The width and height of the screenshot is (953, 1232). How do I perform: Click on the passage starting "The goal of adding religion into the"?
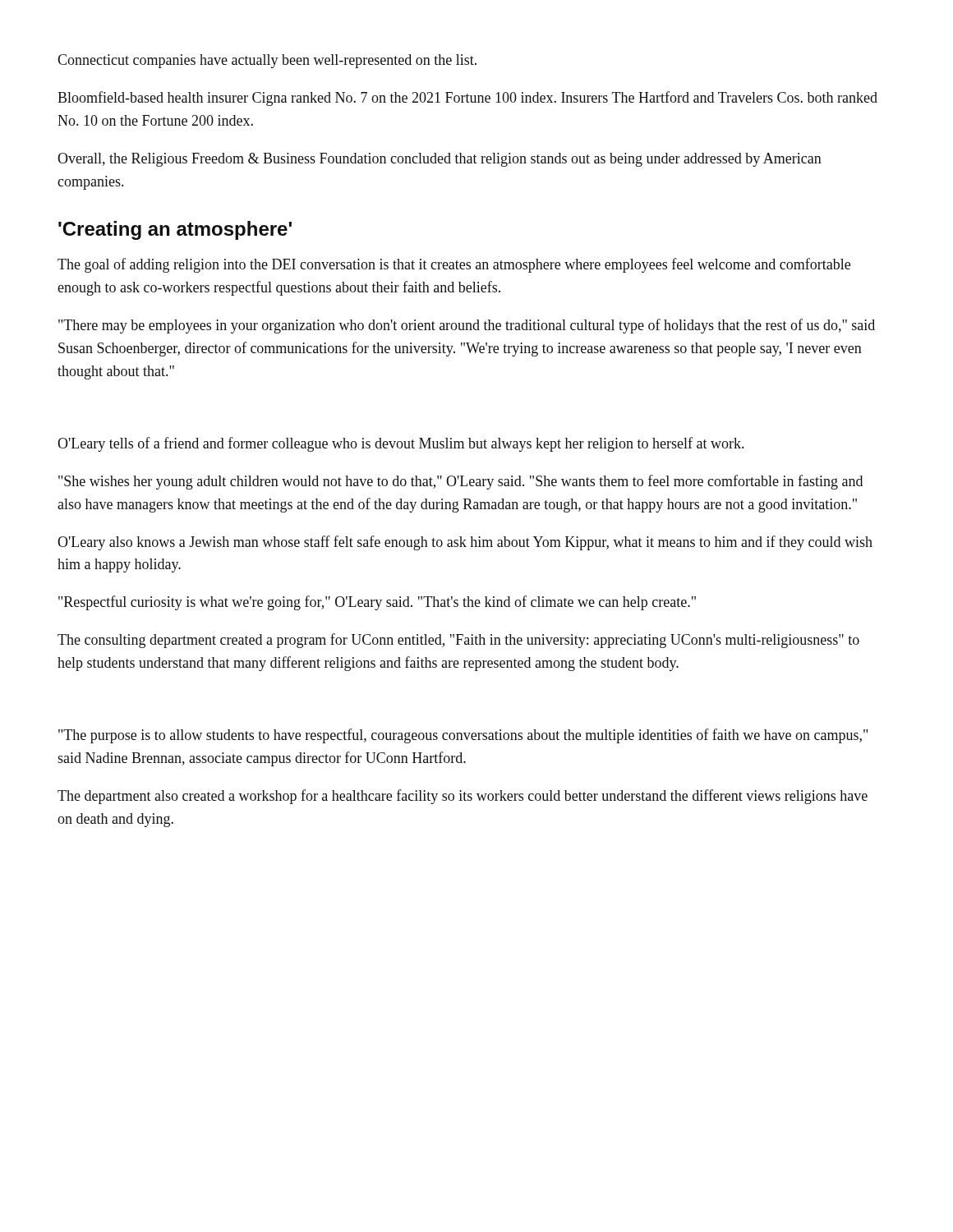[x=454, y=276]
